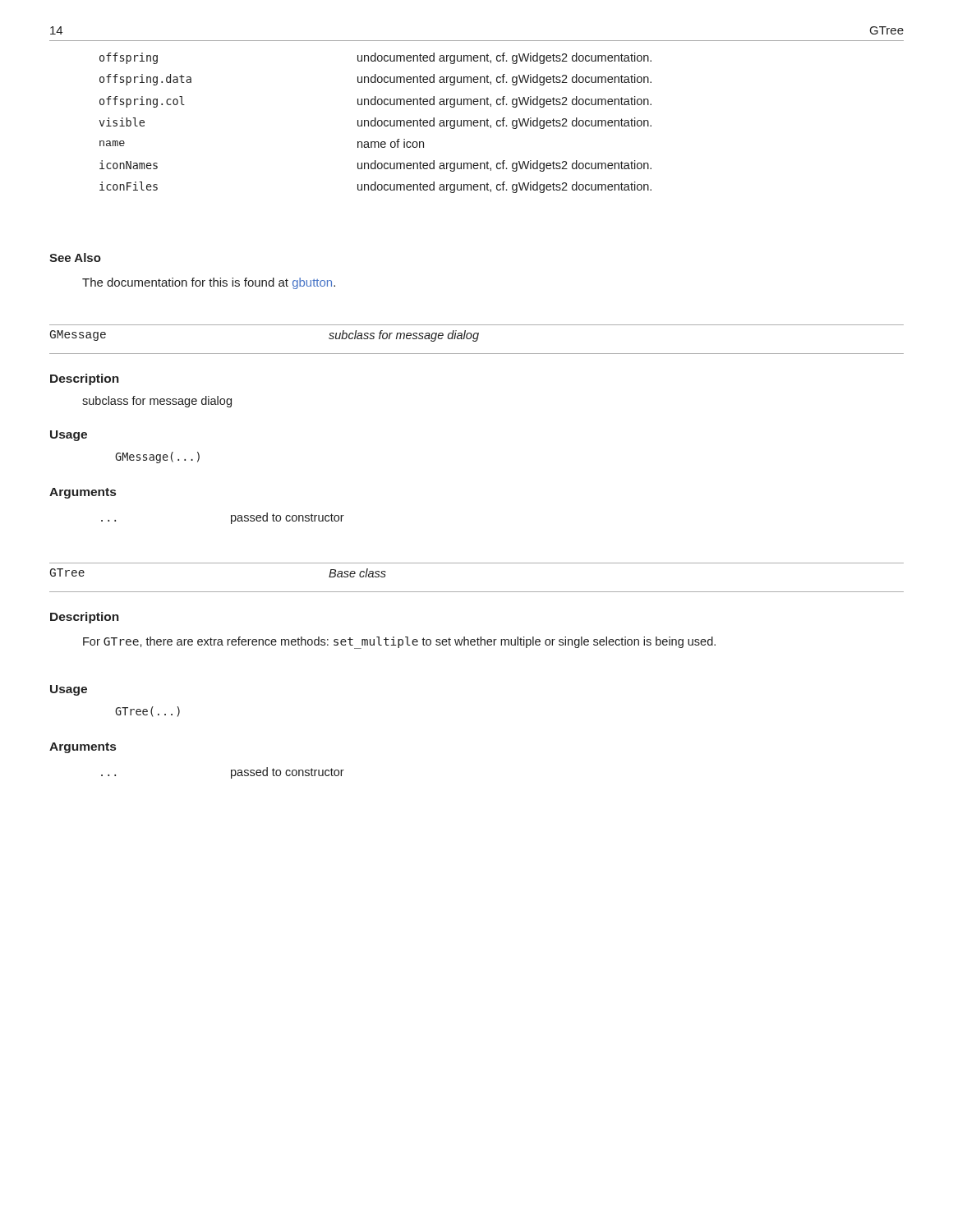Click on the text that says "The documentation for this is found at gbutton."

pyautogui.click(x=209, y=282)
